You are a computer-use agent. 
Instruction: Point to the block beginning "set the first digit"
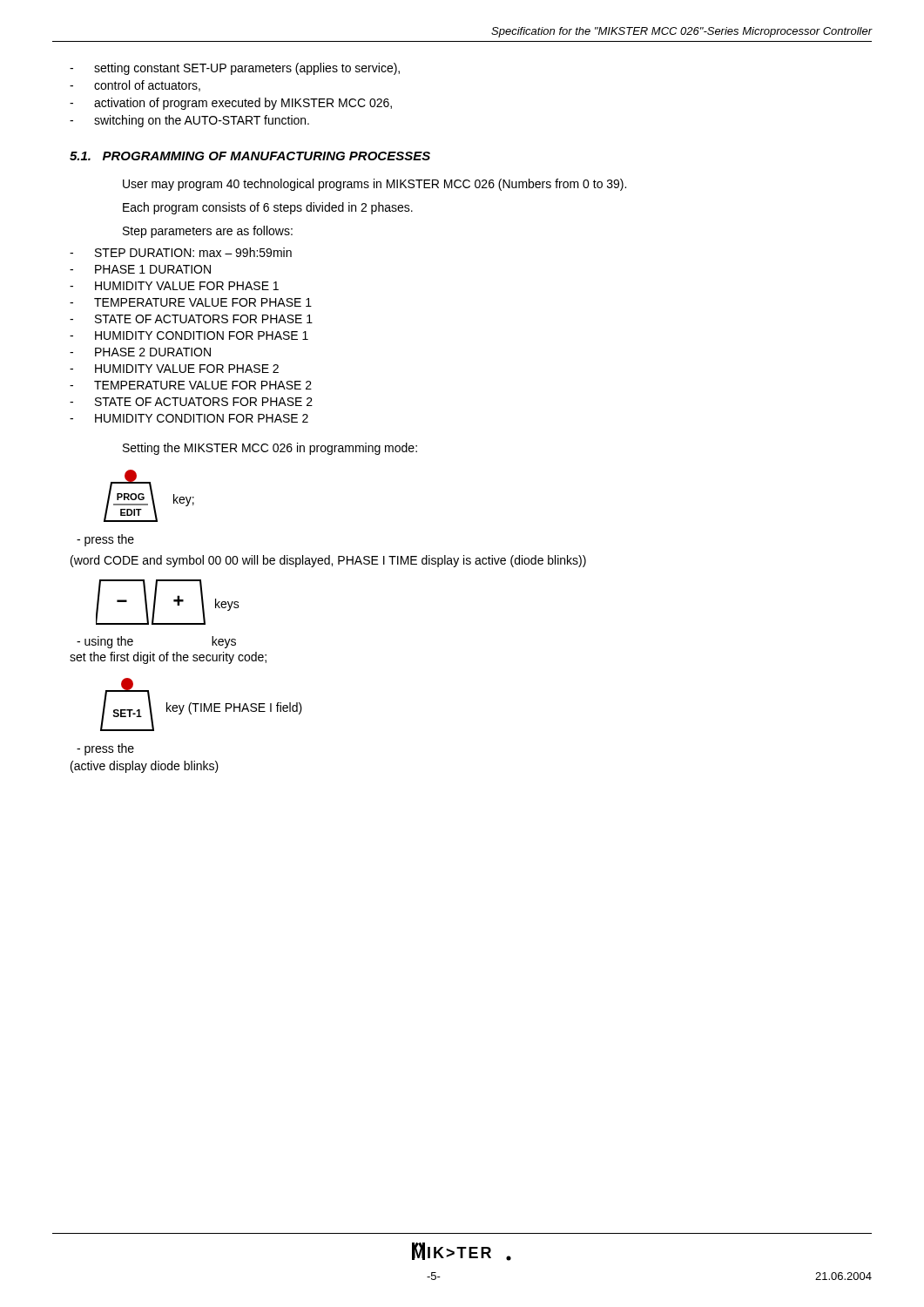169,657
